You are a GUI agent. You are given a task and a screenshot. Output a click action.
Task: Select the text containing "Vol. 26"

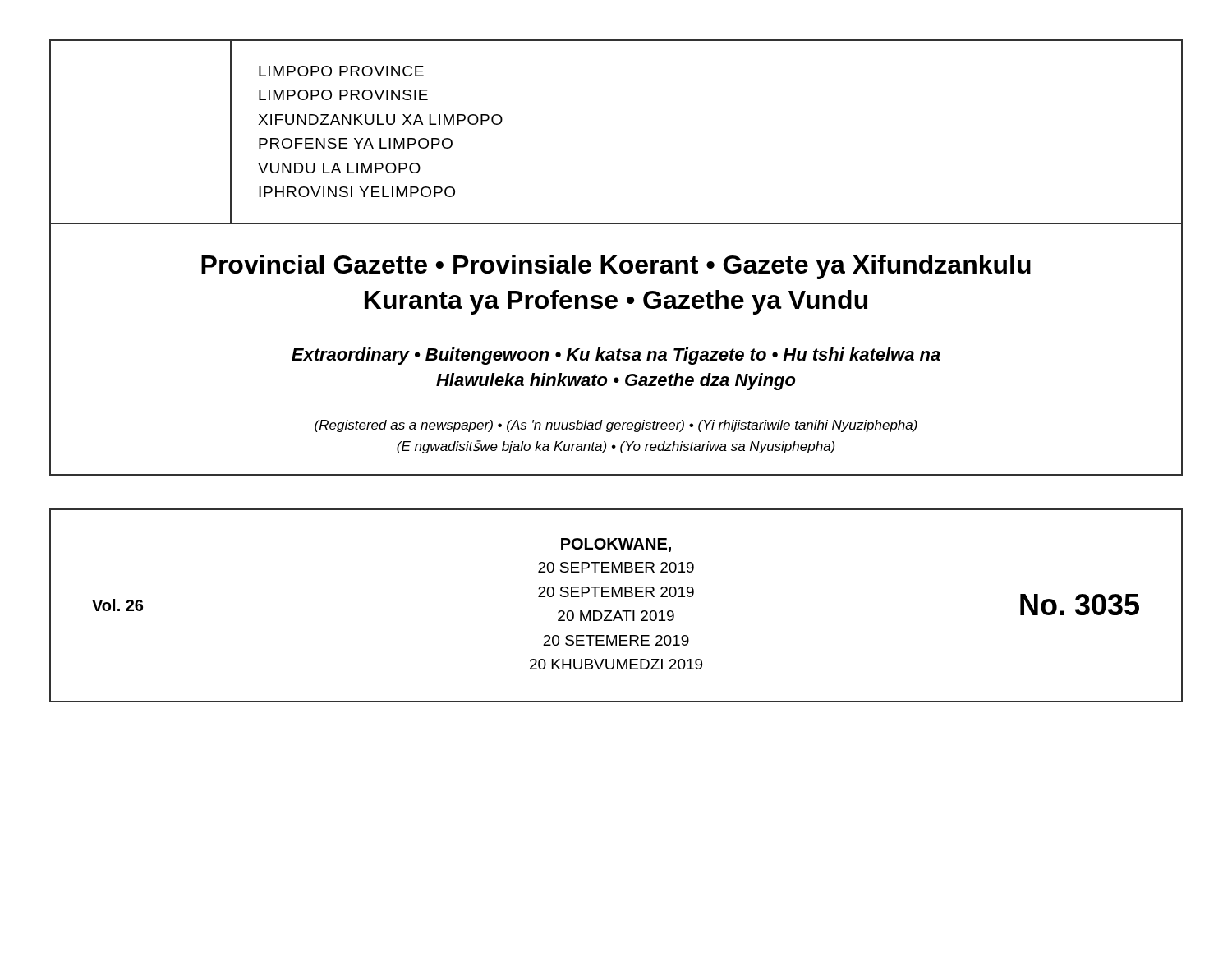pyautogui.click(x=118, y=605)
